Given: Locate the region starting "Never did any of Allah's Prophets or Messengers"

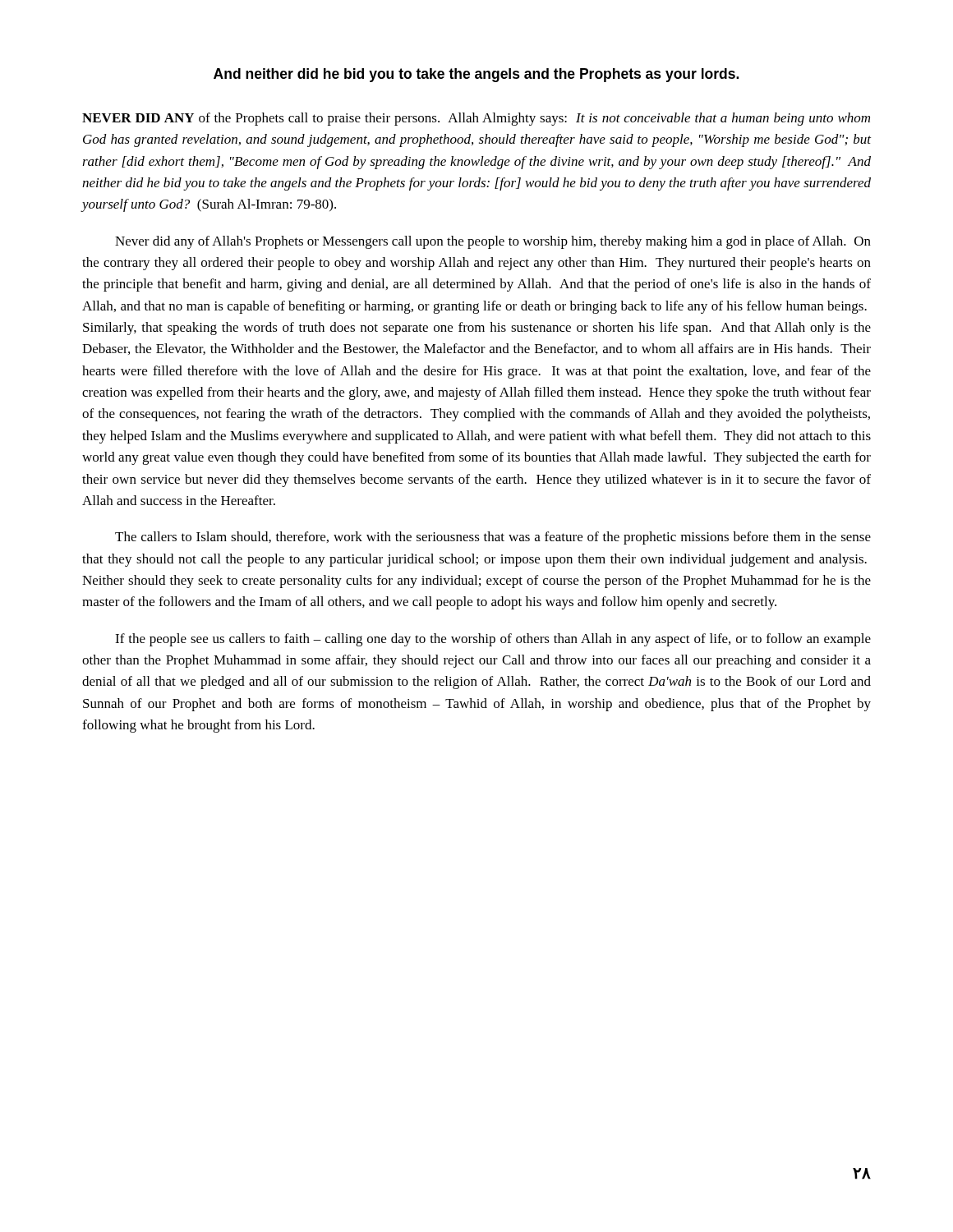Looking at the screenshot, I should tap(476, 371).
